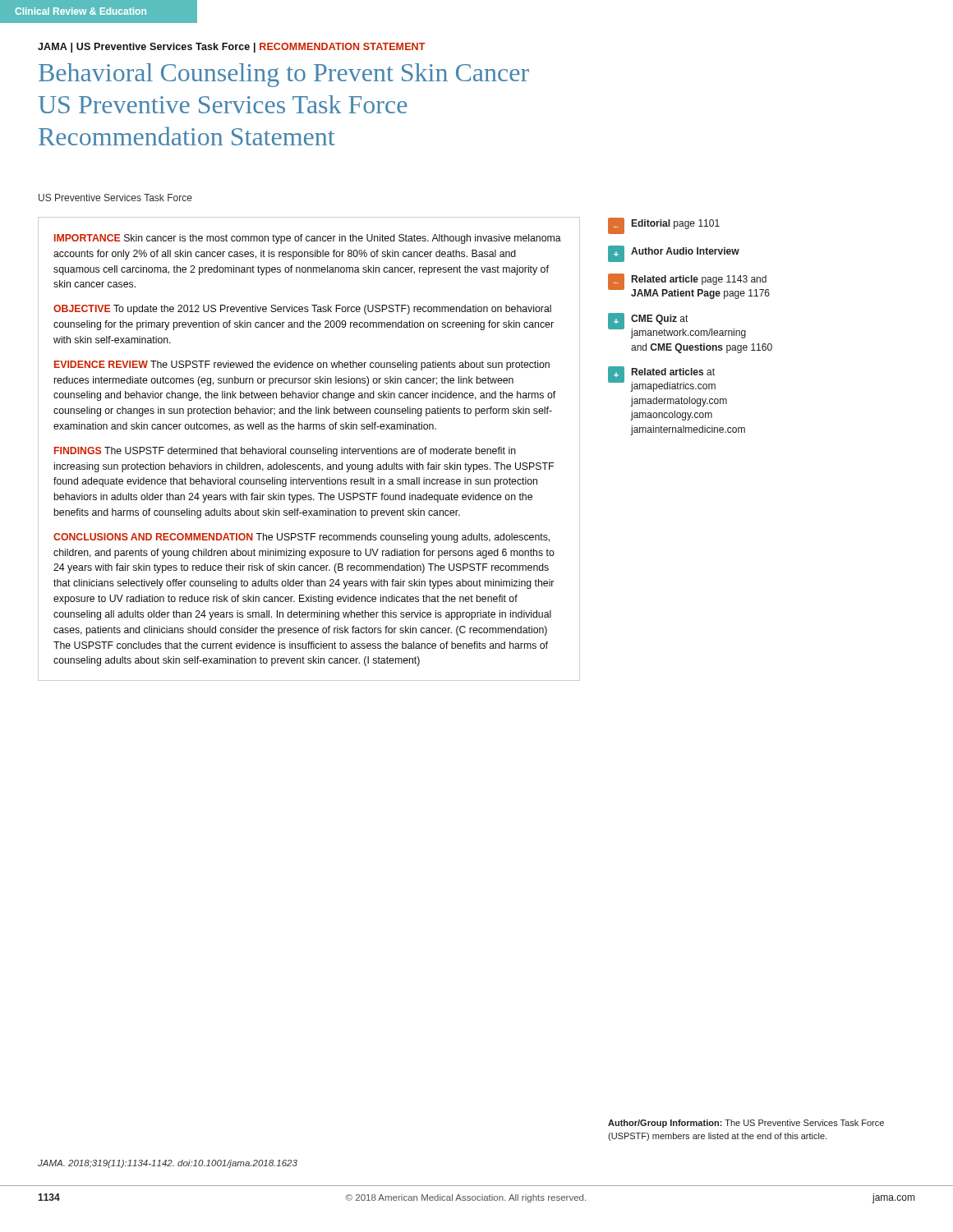
Task: Find the text with the text "+ Author Audio Interview"
Action: tap(673, 253)
